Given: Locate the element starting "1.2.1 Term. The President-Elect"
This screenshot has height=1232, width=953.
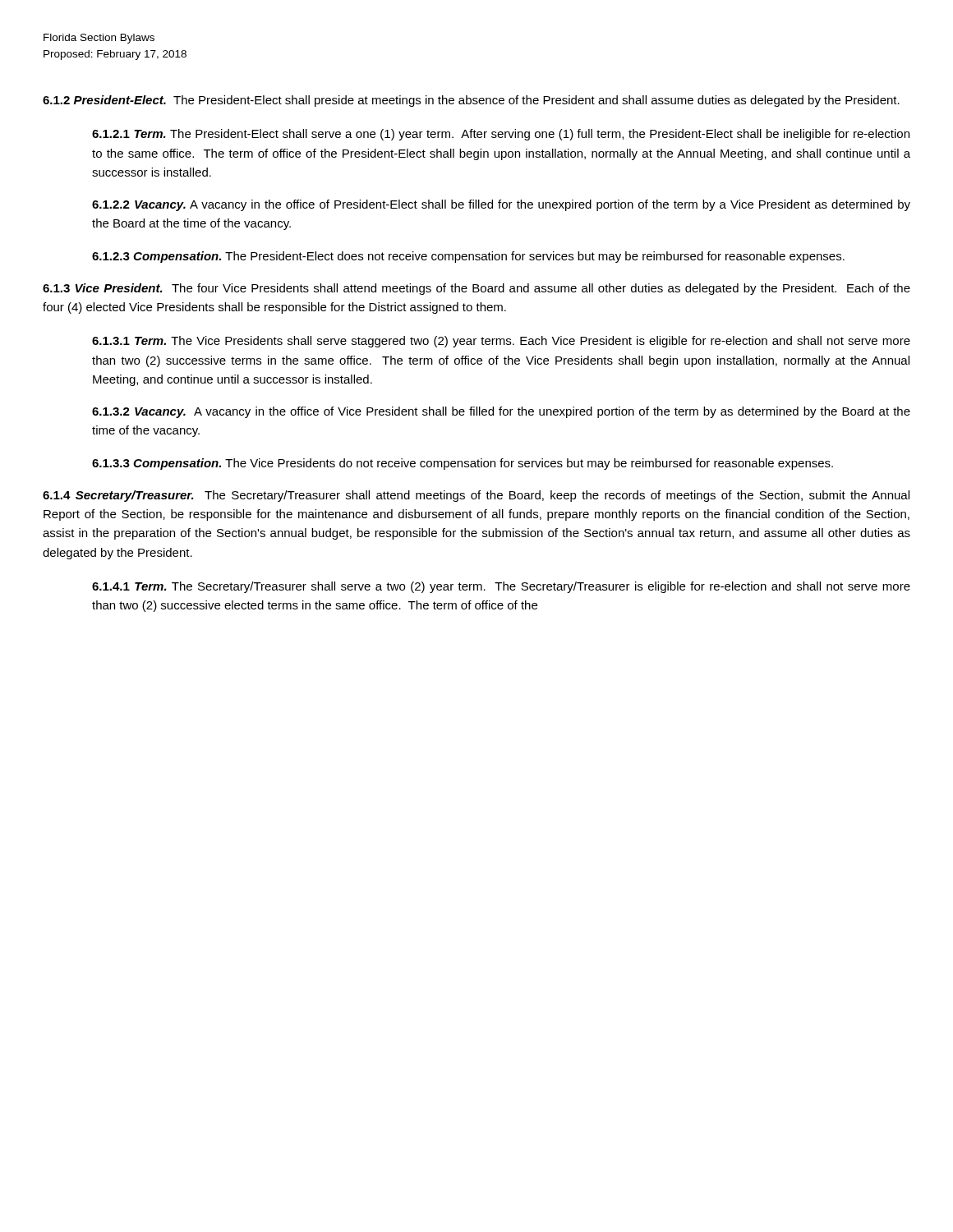Looking at the screenshot, I should click(501, 153).
